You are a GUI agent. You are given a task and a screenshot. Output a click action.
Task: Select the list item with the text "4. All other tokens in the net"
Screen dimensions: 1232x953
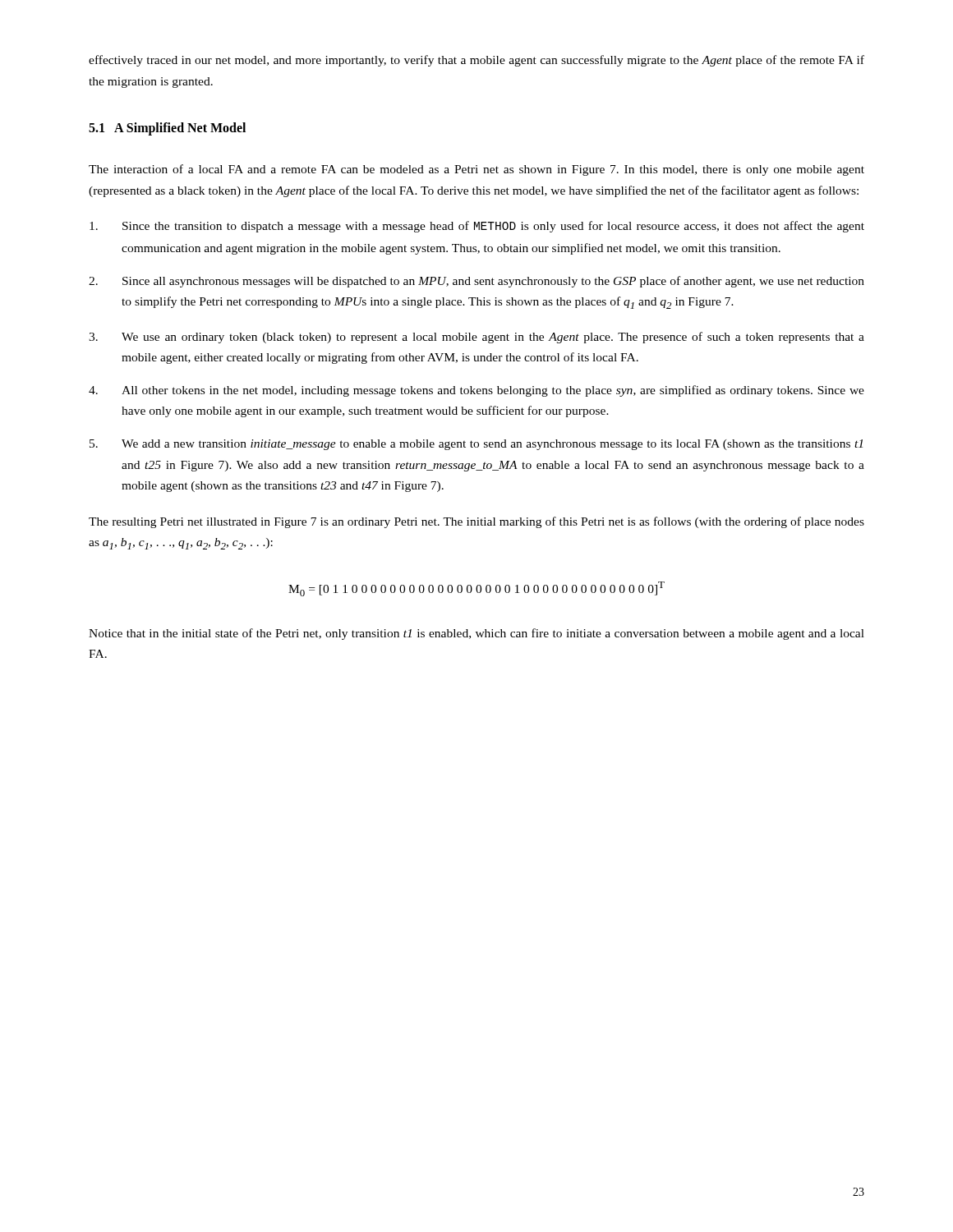tap(476, 400)
